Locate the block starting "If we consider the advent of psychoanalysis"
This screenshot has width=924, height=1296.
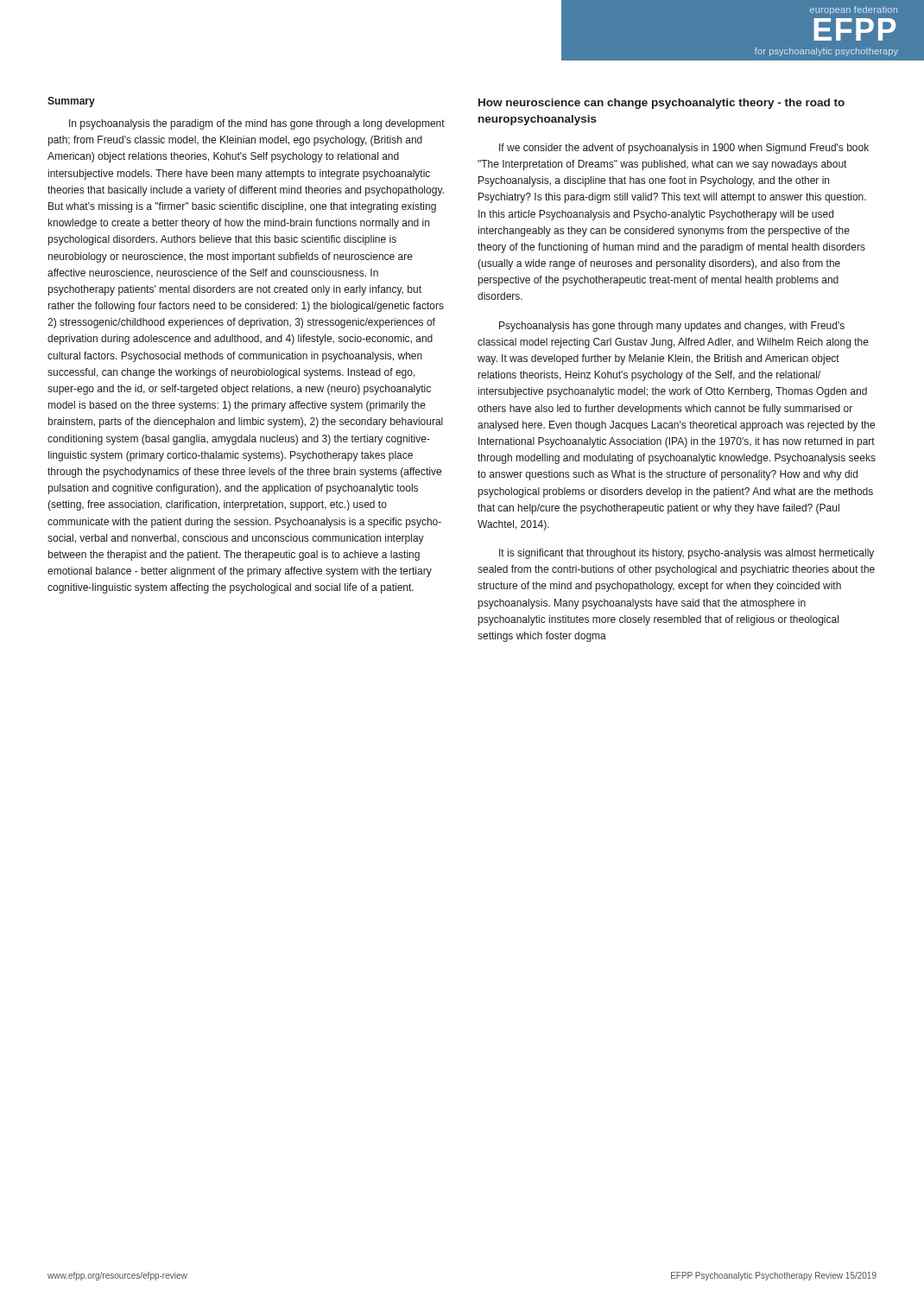[x=673, y=222]
